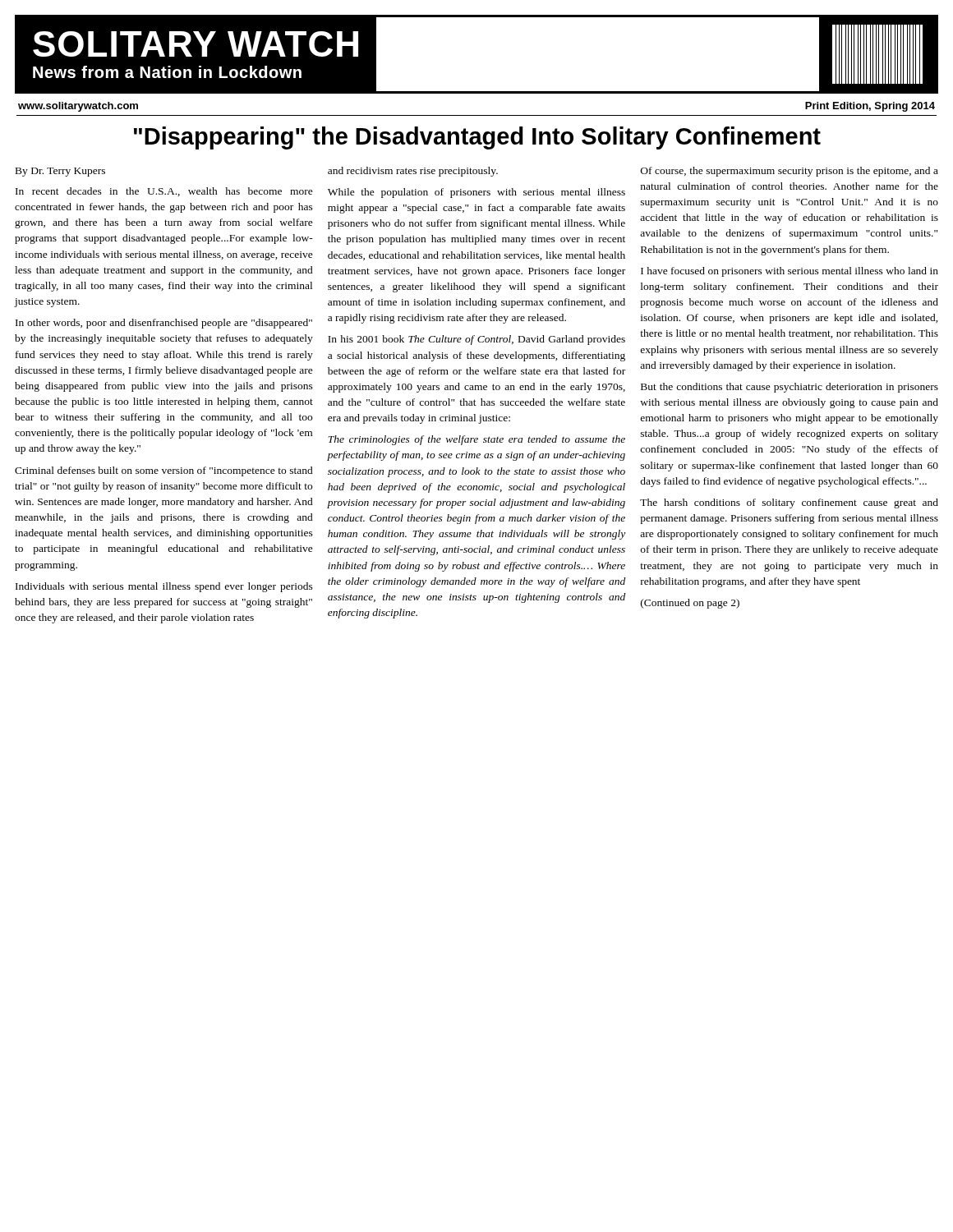Image resolution: width=953 pixels, height=1232 pixels.
Task: Point to the element starting "(Continued on page"
Action: (x=690, y=602)
